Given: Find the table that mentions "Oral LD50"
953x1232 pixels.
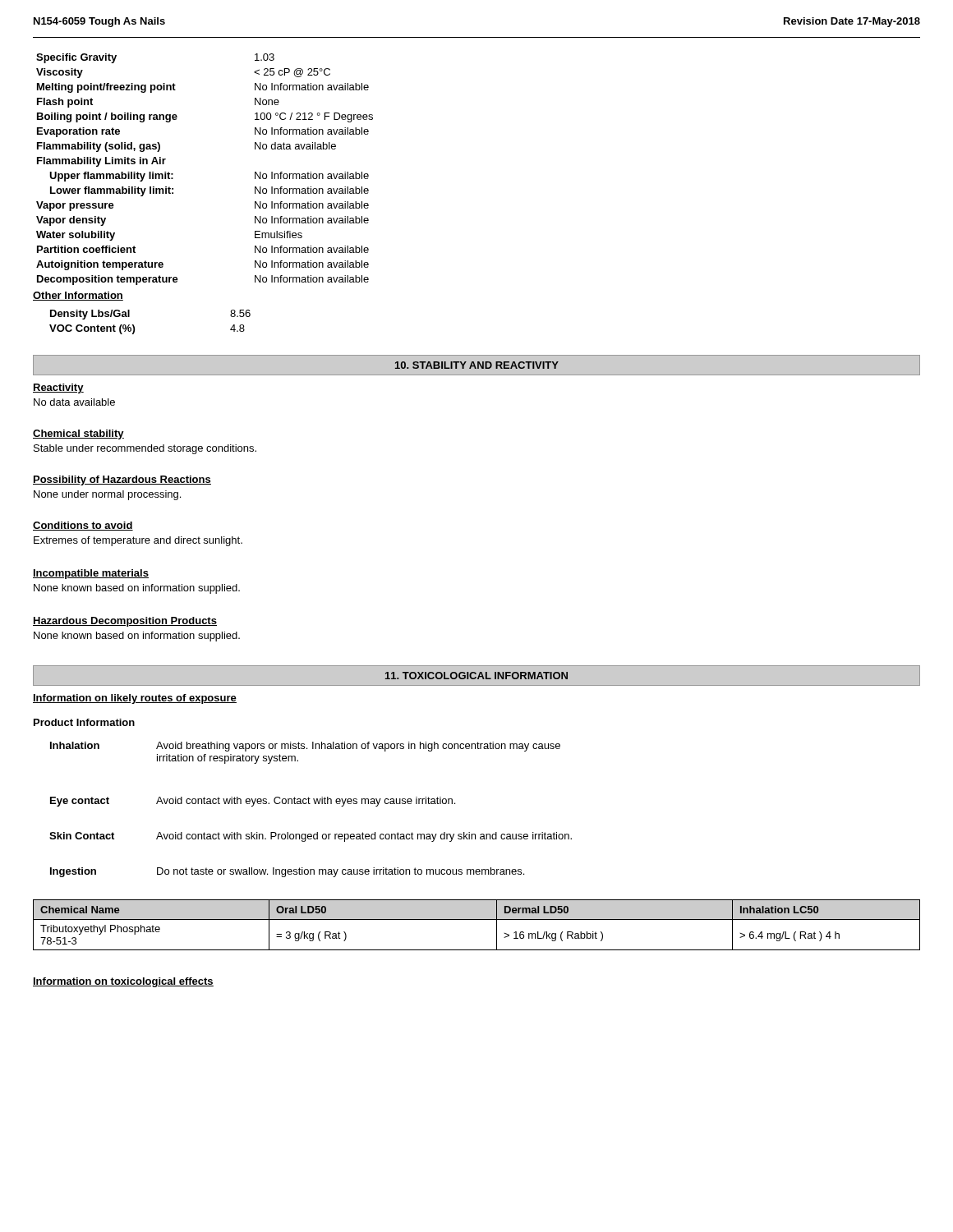Looking at the screenshot, I should pyautogui.click(x=476, y=925).
